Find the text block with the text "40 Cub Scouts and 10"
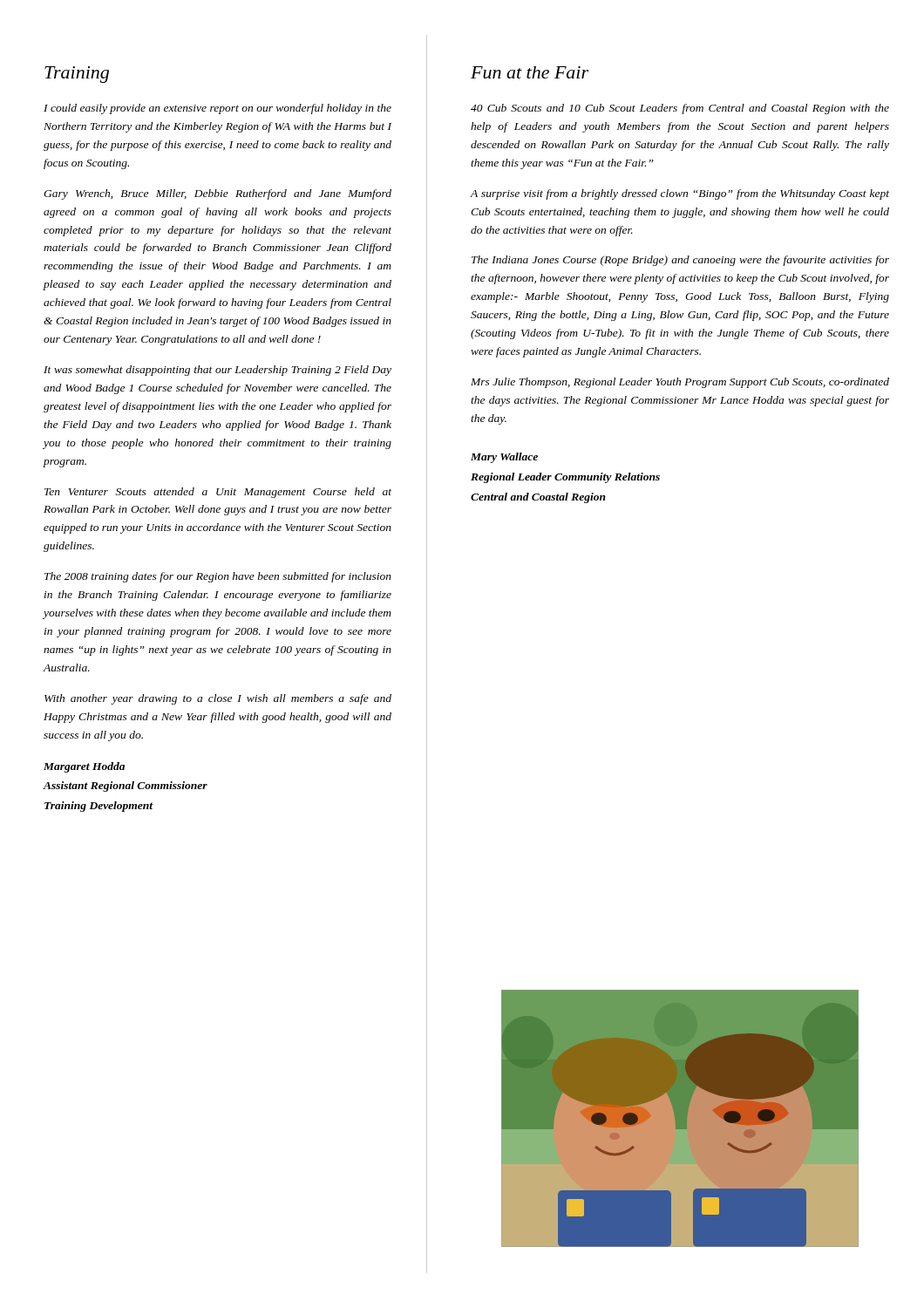This screenshot has width=924, height=1308. click(680, 136)
